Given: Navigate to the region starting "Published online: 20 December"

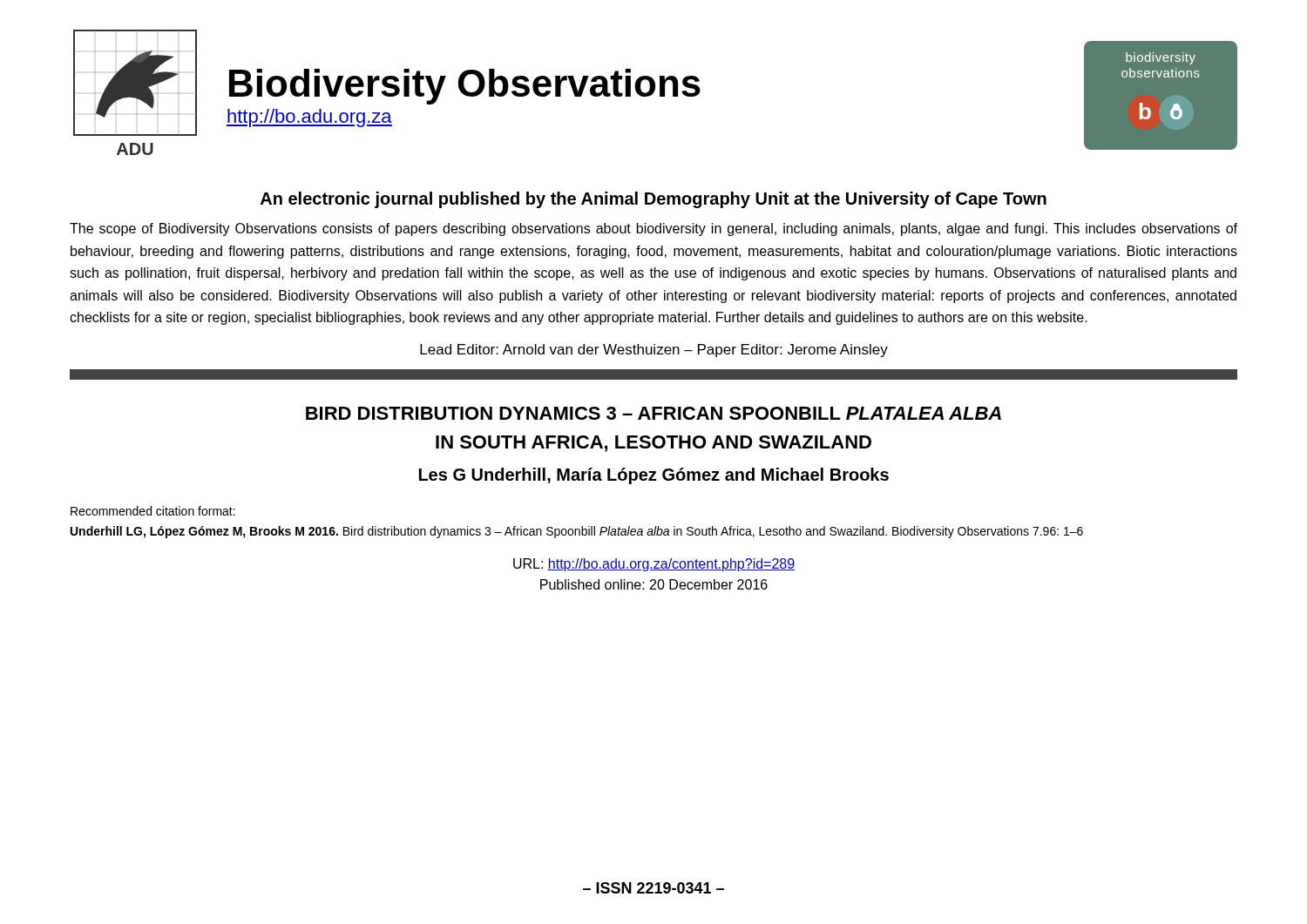Looking at the screenshot, I should [x=654, y=585].
